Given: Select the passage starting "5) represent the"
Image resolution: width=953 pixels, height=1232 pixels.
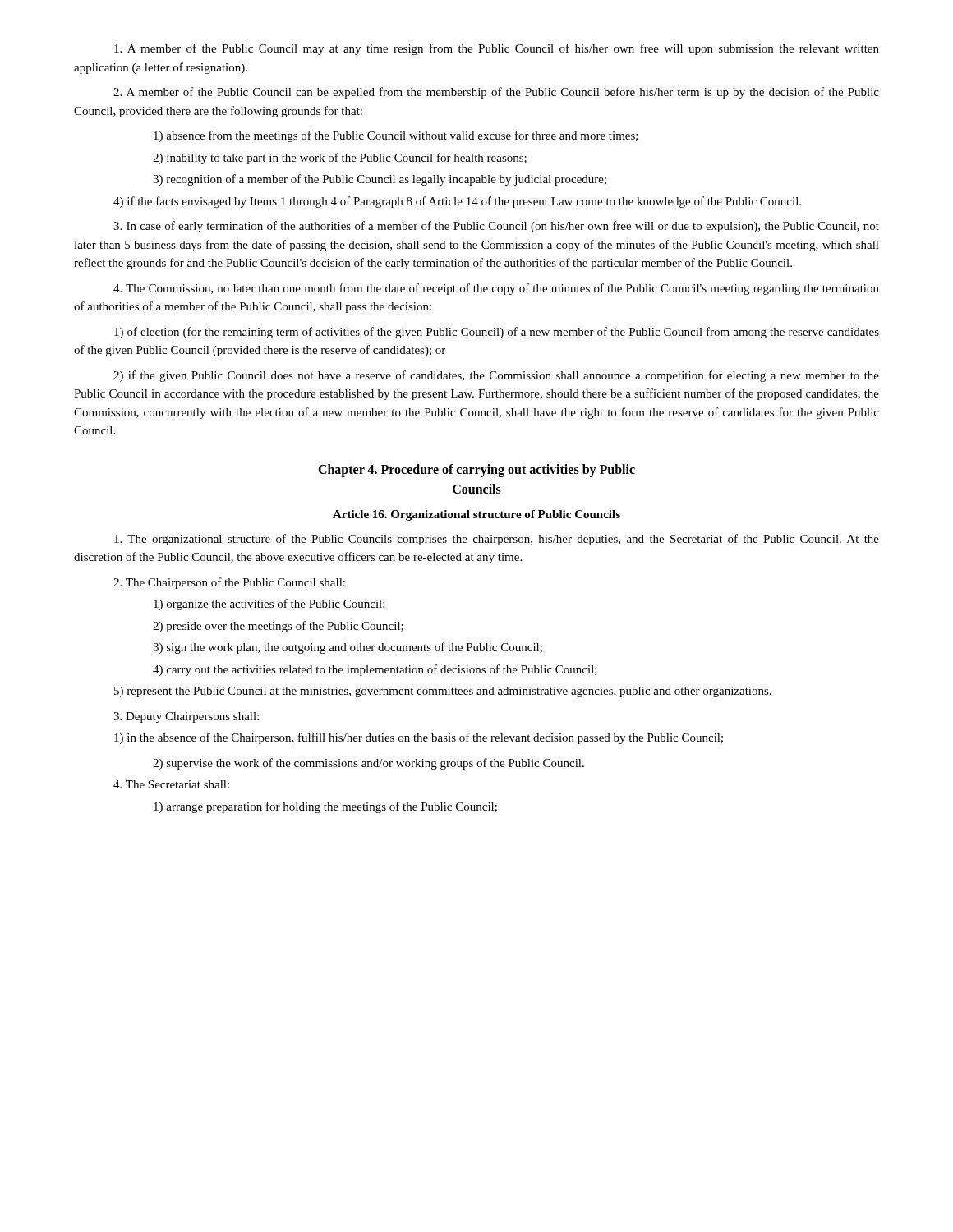Looking at the screenshot, I should click(443, 691).
